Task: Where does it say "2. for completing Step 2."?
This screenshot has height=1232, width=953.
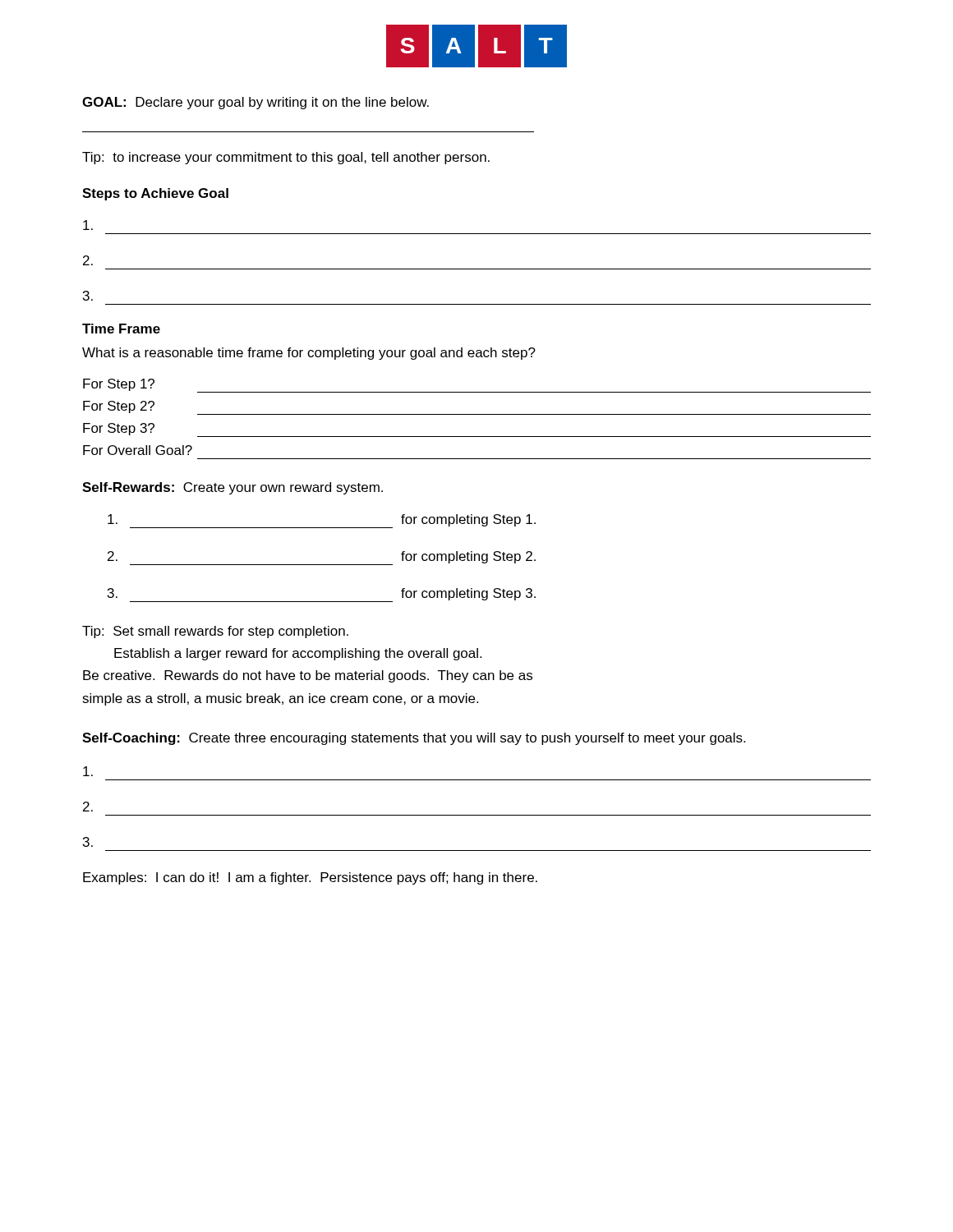Action: [322, 556]
